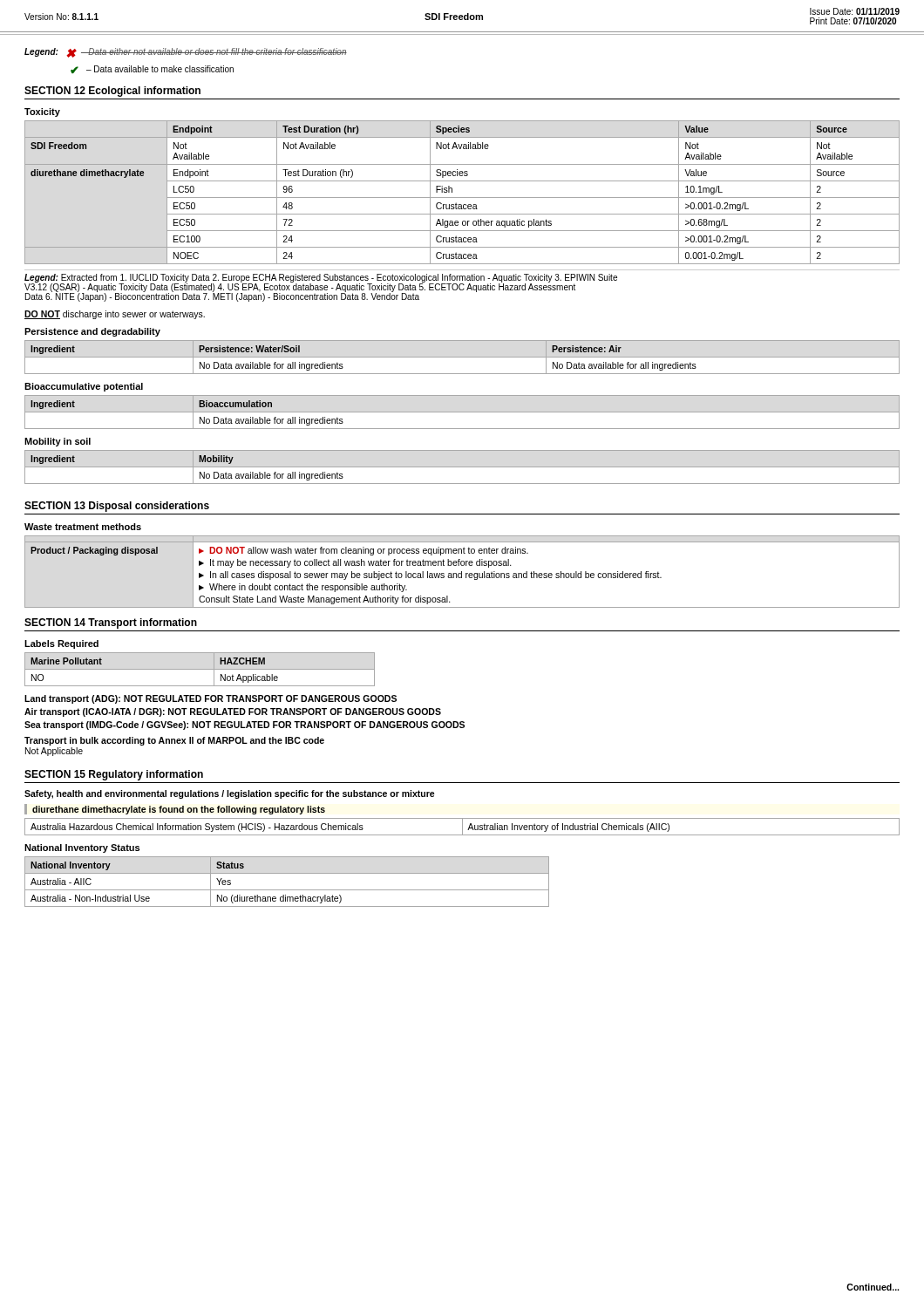Click on the table containing "Persistence: Air"
Image resolution: width=924 pixels, height=1308 pixels.
(462, 357)
